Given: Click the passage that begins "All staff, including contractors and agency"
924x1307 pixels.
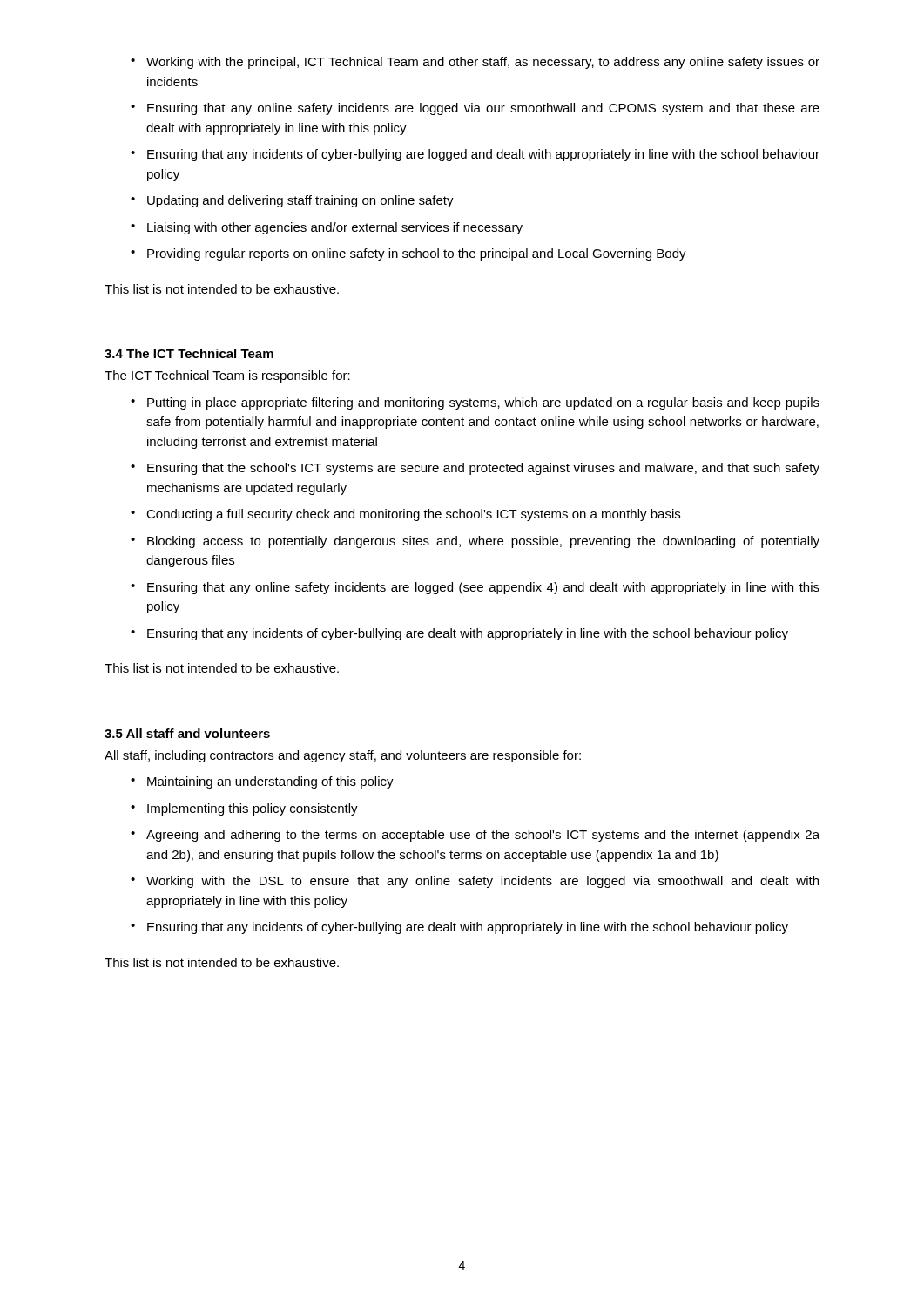Looking at the screenshot, I should pyautogui.click(x=343, y=755).
